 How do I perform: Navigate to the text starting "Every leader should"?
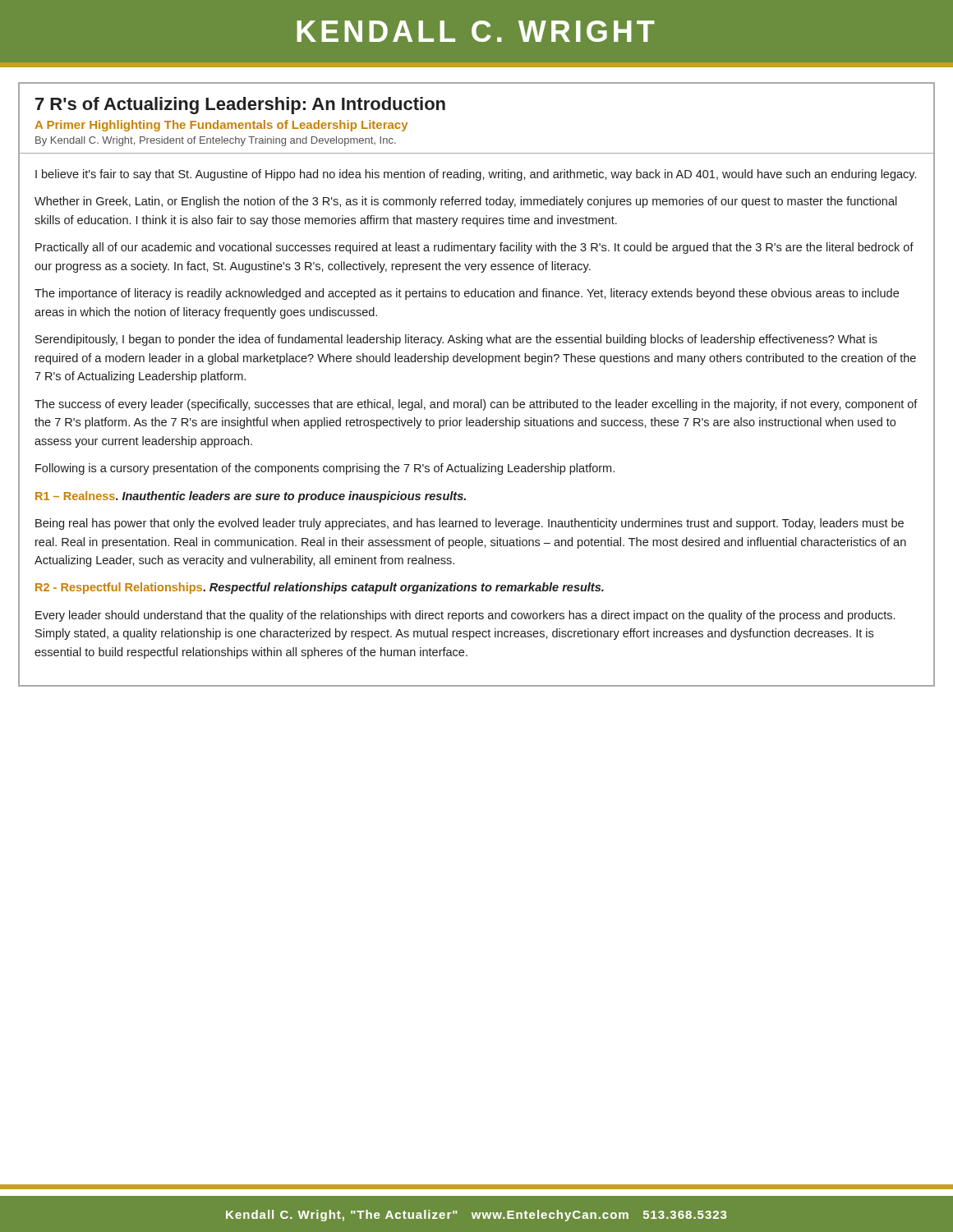click(476, 634)
